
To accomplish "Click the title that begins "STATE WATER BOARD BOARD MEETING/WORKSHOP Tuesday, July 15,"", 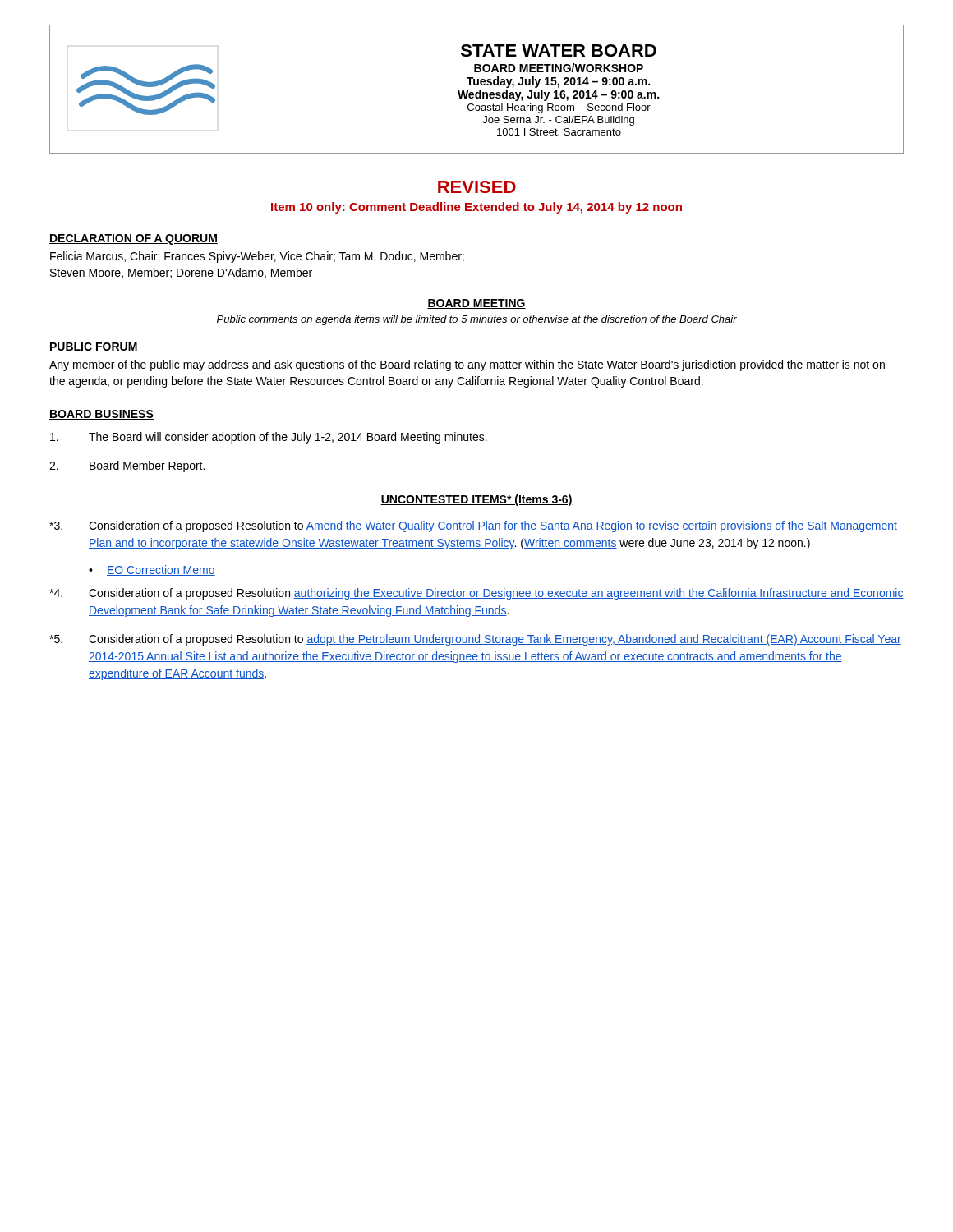I will click(559, 89).
